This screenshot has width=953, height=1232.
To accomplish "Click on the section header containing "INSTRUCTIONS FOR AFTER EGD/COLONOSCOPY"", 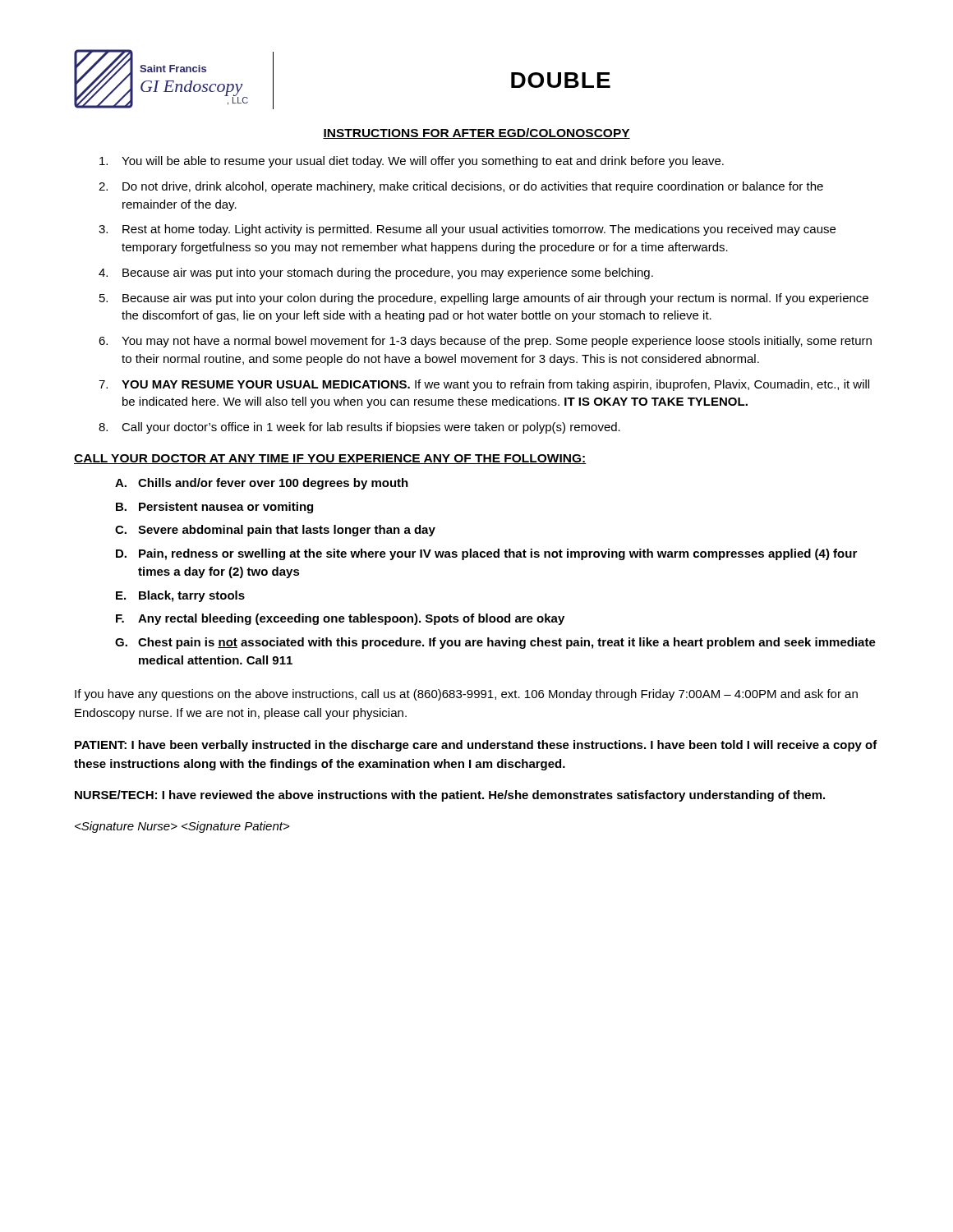I will [476, 133].
